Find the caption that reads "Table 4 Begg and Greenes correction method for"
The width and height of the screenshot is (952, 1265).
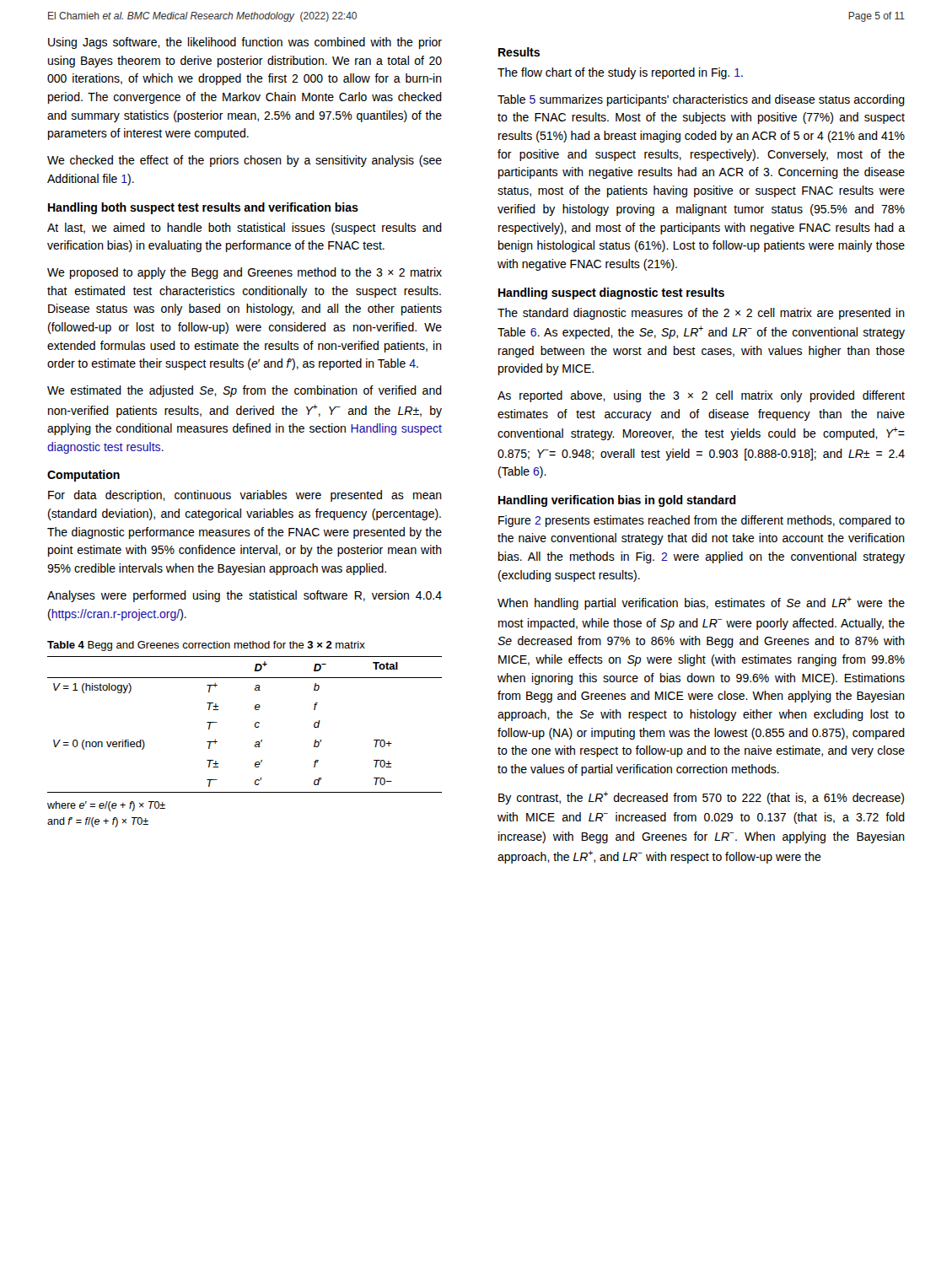[206, 645]
